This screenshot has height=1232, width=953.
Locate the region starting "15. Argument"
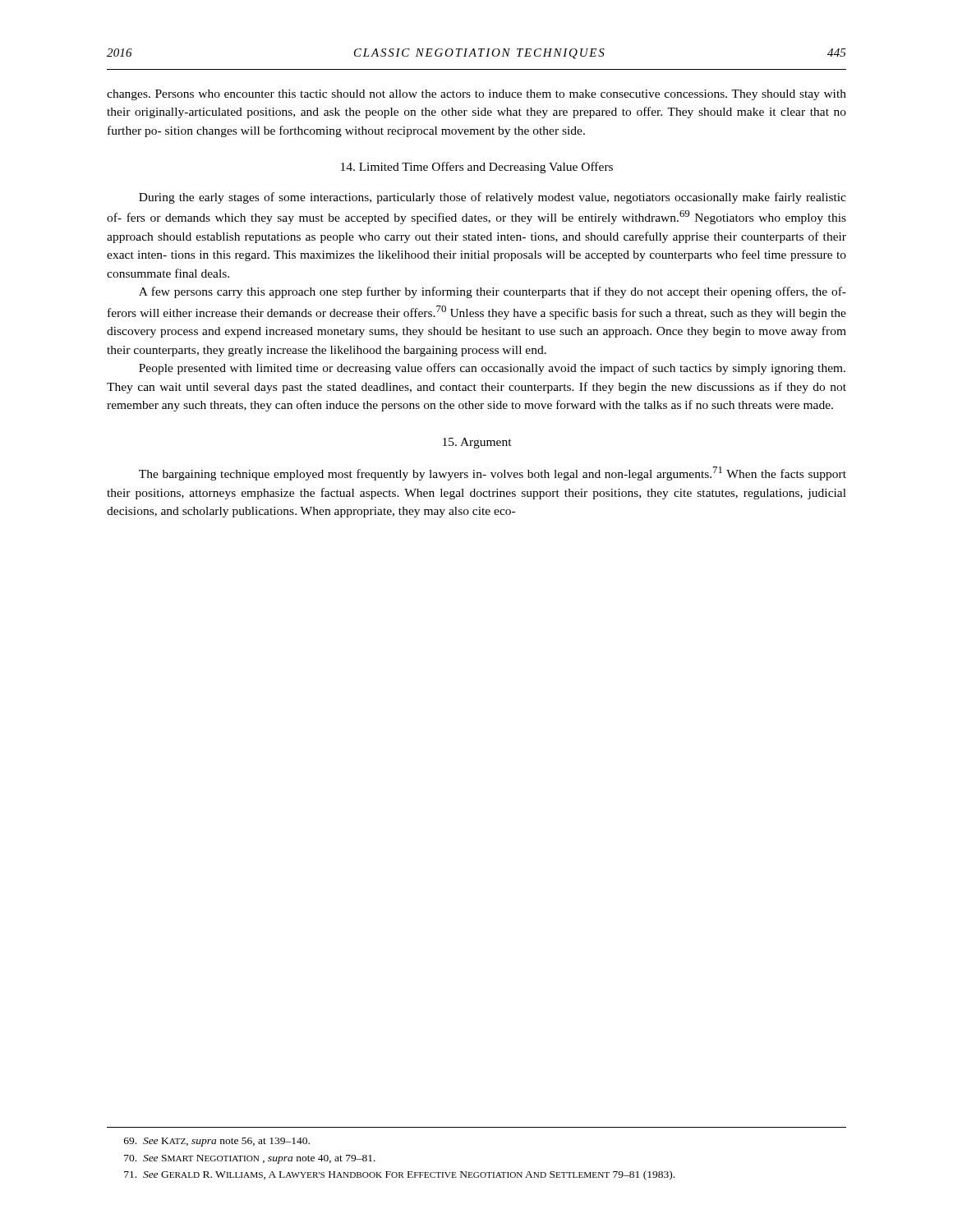tap(476, 441)
